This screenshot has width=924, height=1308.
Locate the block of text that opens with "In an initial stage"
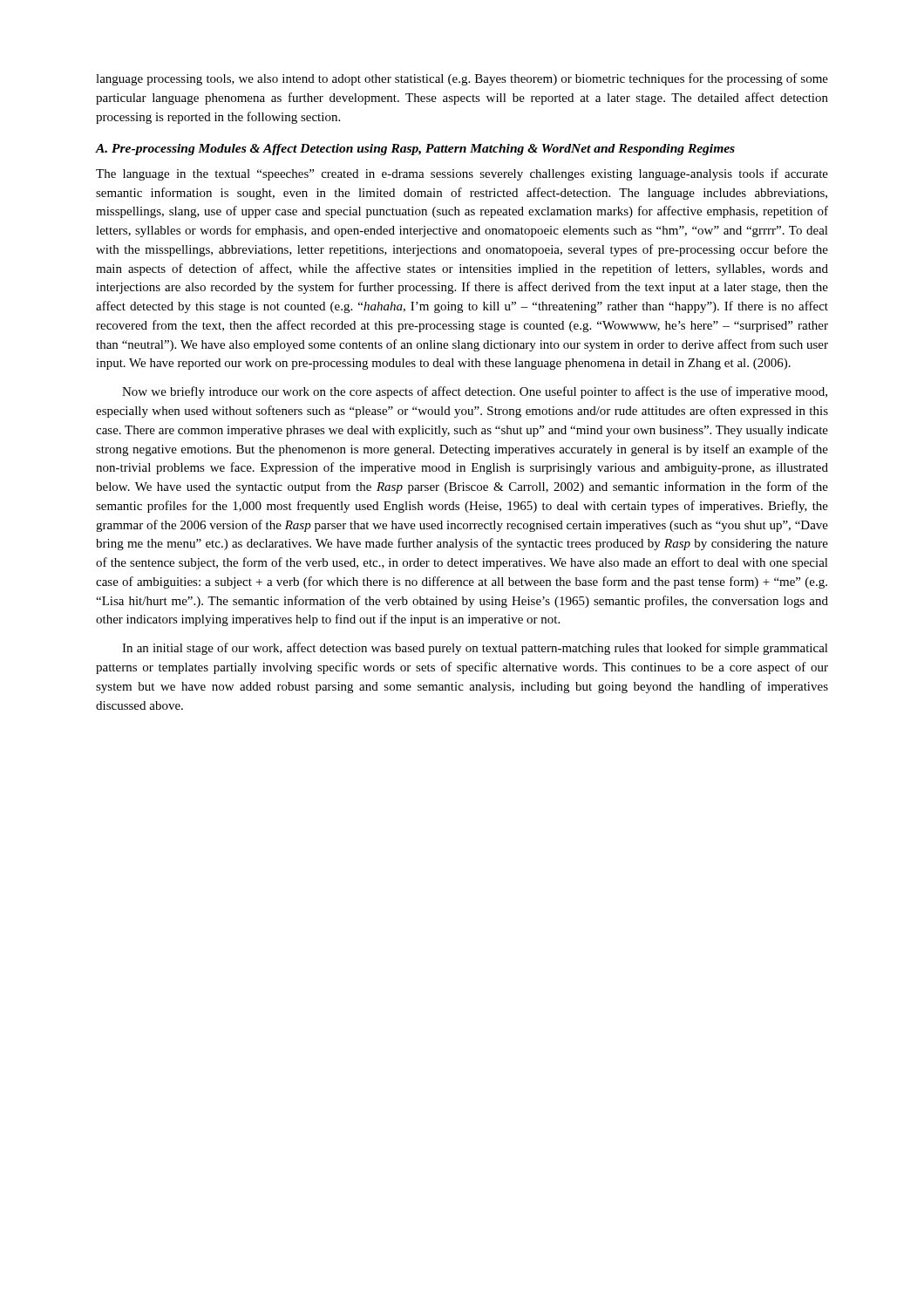(462, 678)
